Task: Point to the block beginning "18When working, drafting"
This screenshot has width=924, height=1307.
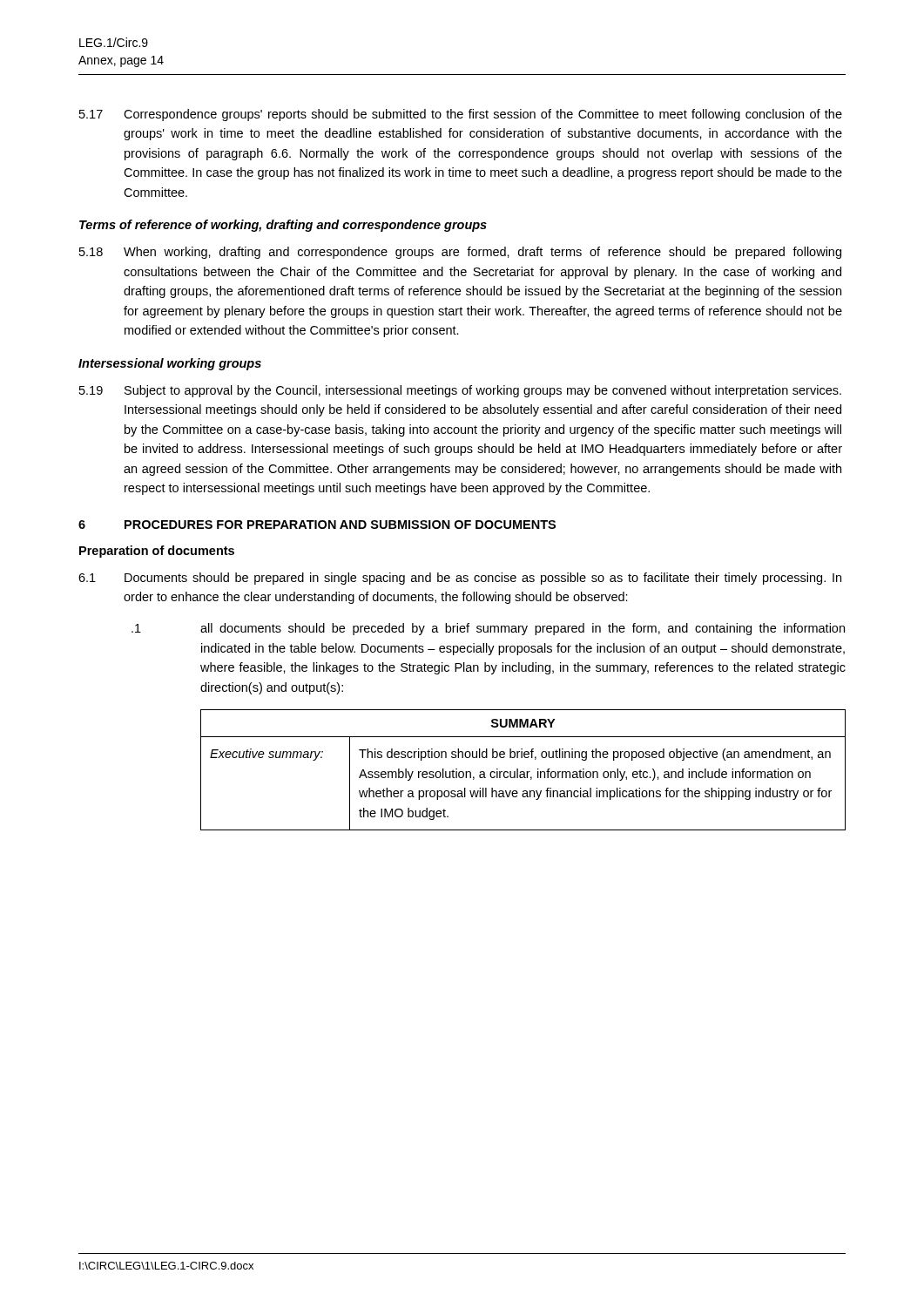Action: (x=460, y=292)
